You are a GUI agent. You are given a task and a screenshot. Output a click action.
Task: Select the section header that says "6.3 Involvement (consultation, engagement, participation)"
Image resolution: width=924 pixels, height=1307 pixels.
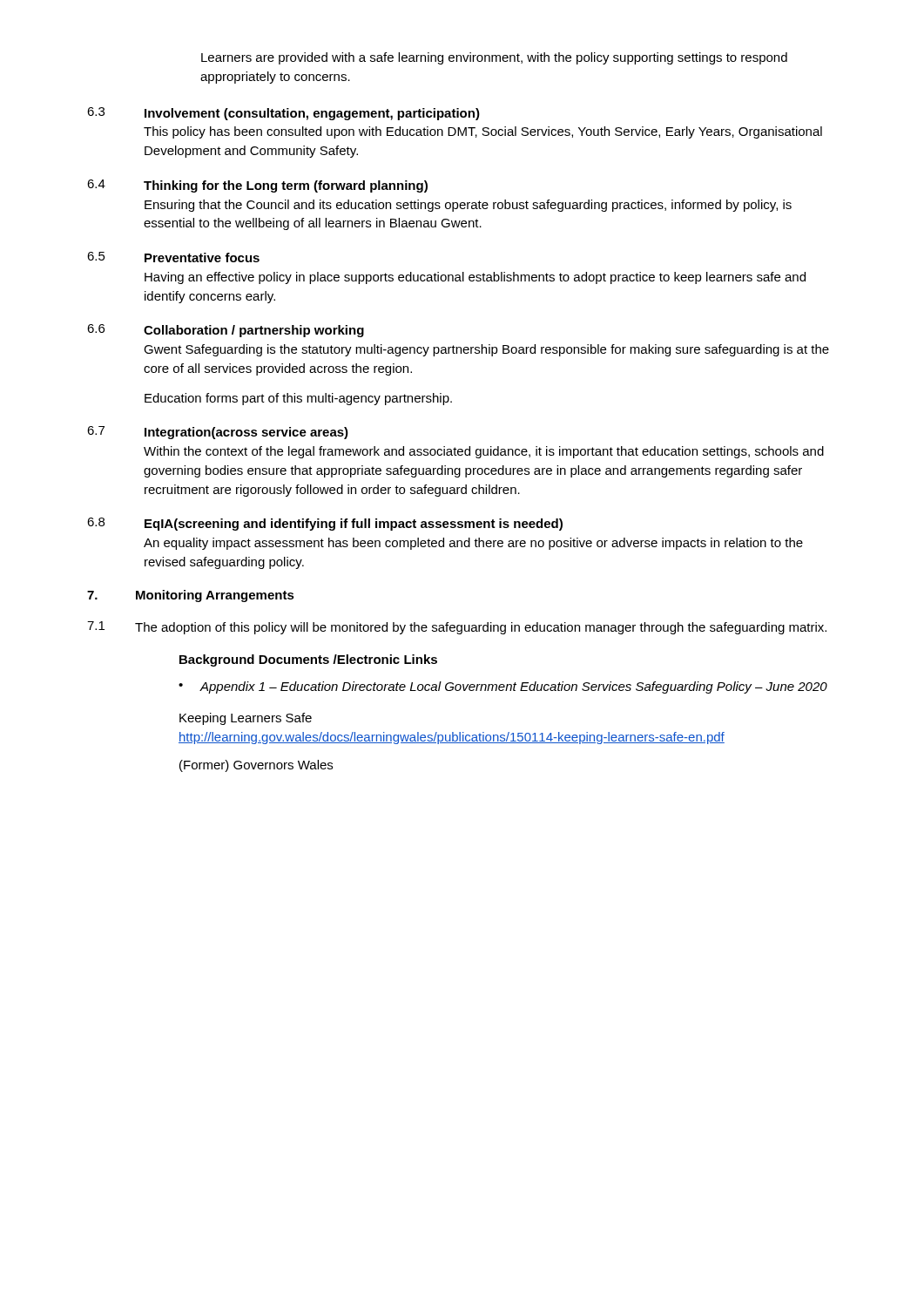click(x=462, y=132)
